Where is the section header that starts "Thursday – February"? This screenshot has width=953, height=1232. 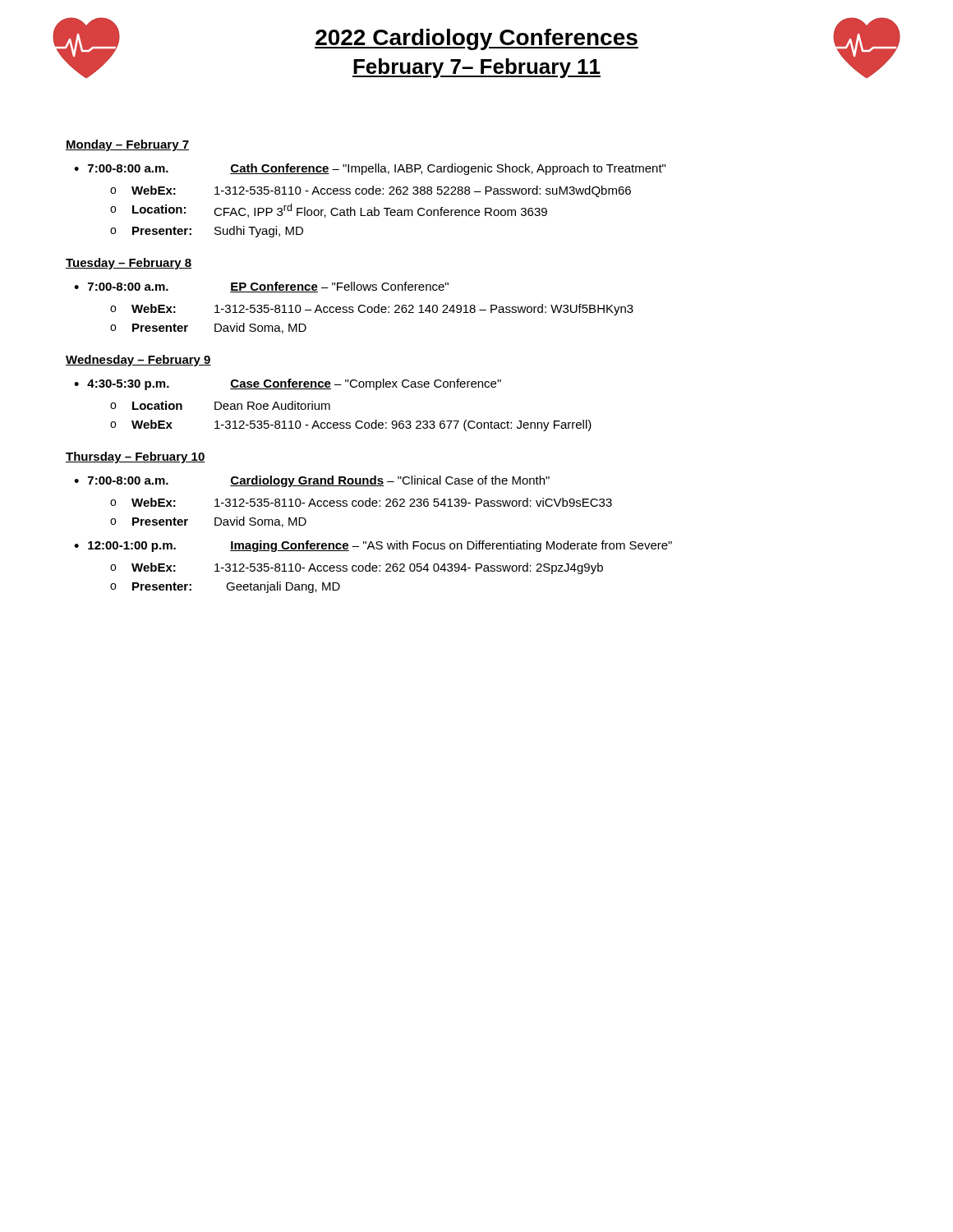pyautogui.click(x=135, y=456)
